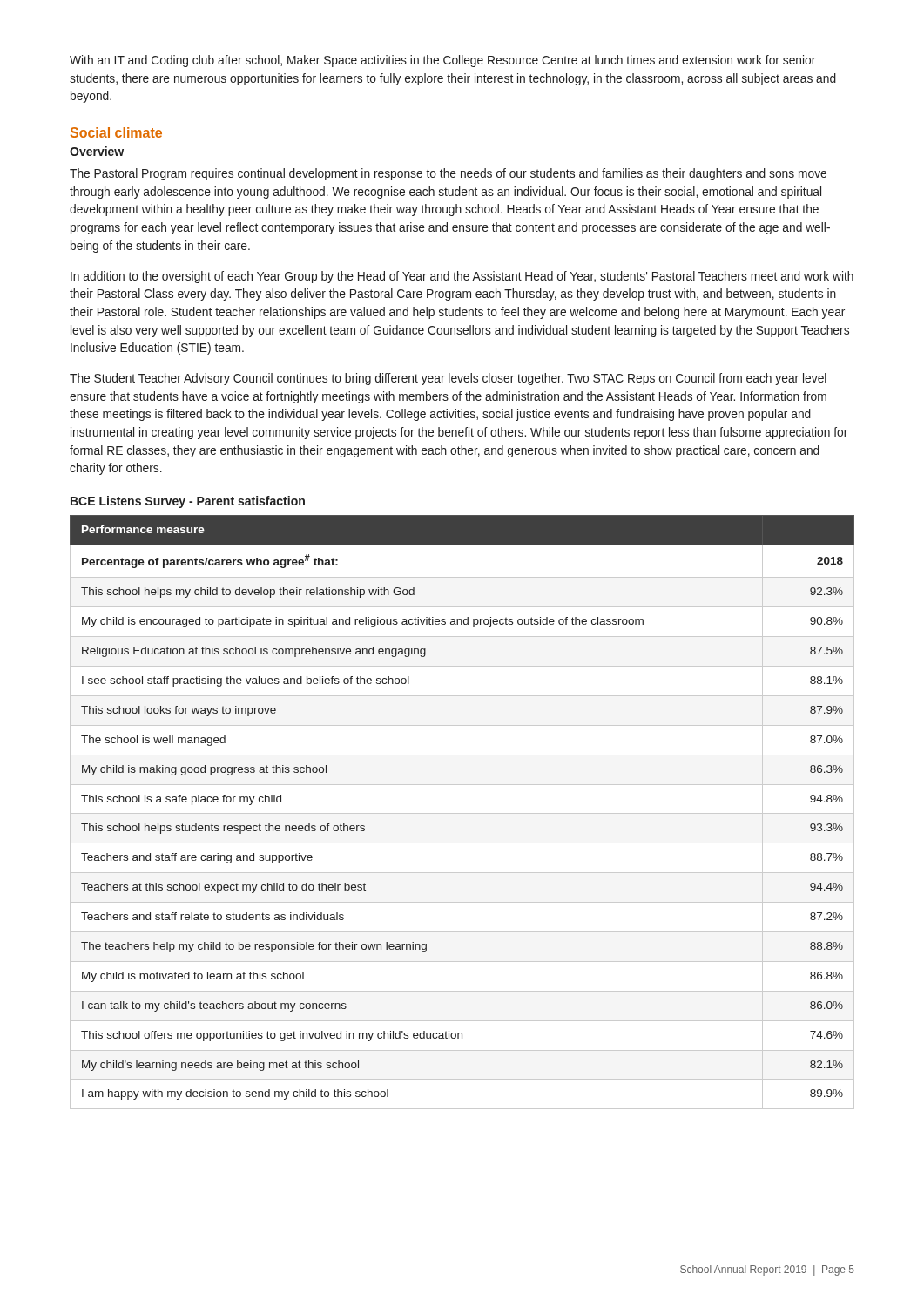This screenshot has height=1307, width=924.
Task: Locate the table with the text "Percentage of parents/carers who"
Action: click(462, 812)
